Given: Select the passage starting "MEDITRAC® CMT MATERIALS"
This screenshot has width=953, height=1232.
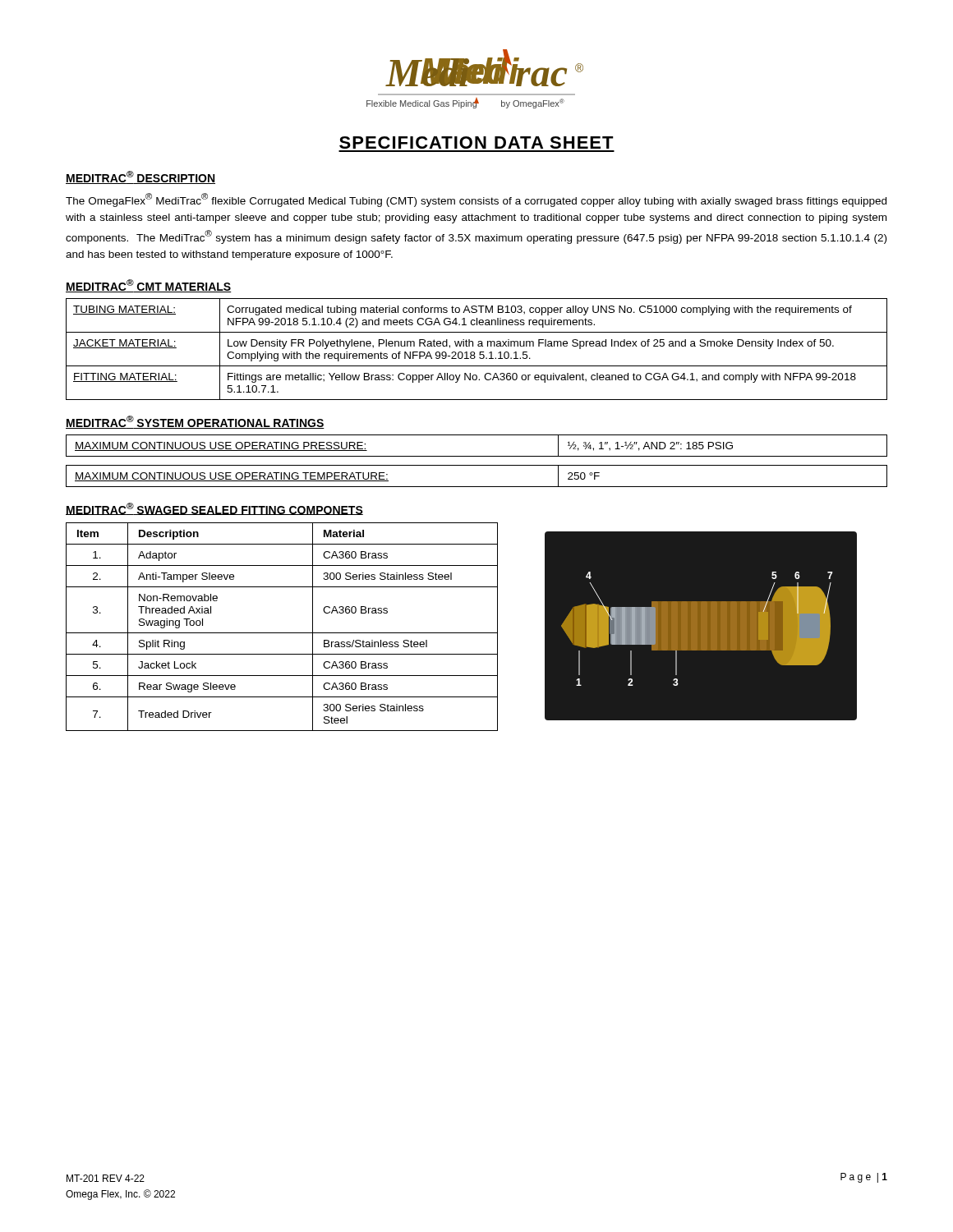Looking at the screenshot, I should pos(148,285).
